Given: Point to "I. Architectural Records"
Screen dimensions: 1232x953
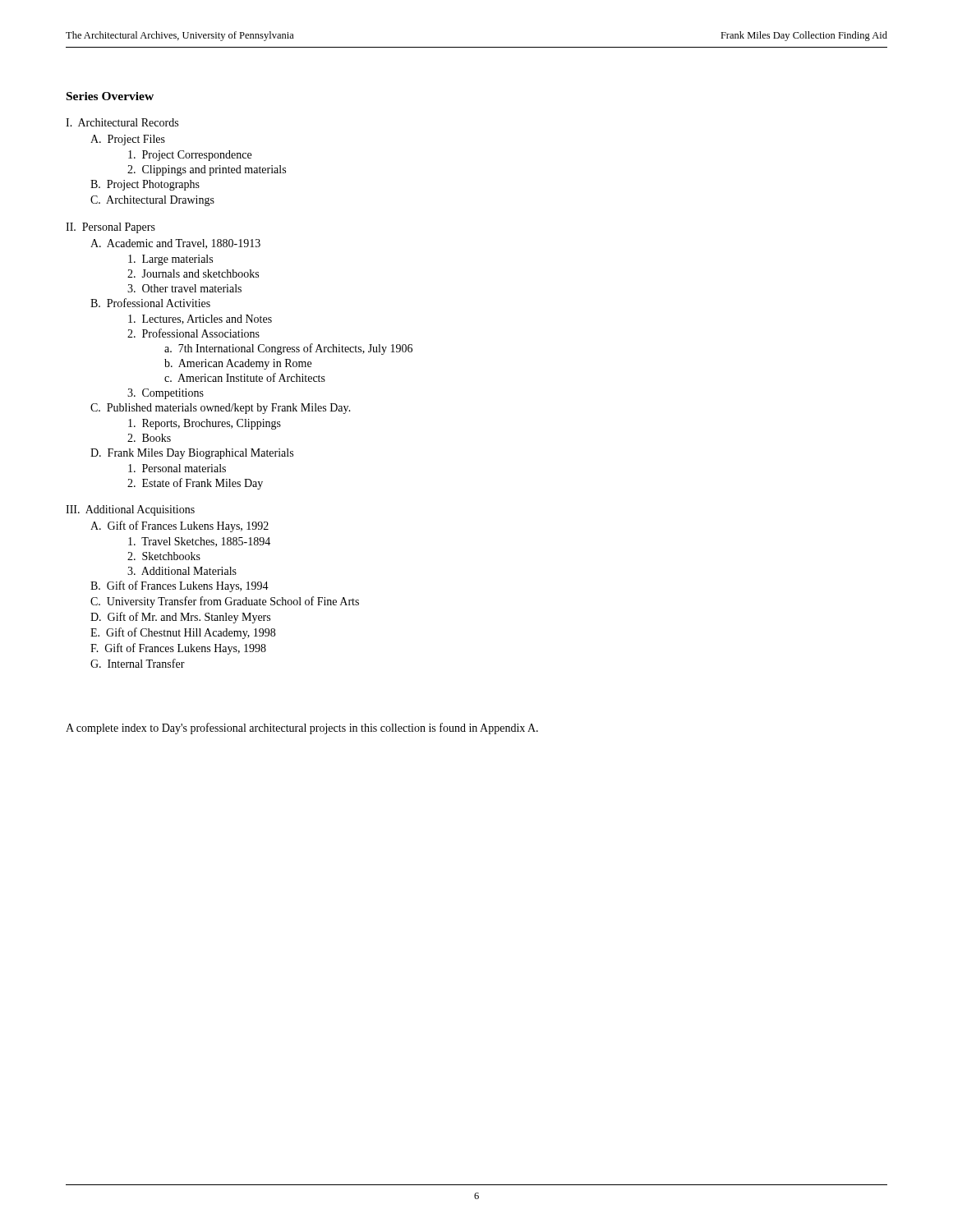Looking at the screenshot, I should point(122,123).
